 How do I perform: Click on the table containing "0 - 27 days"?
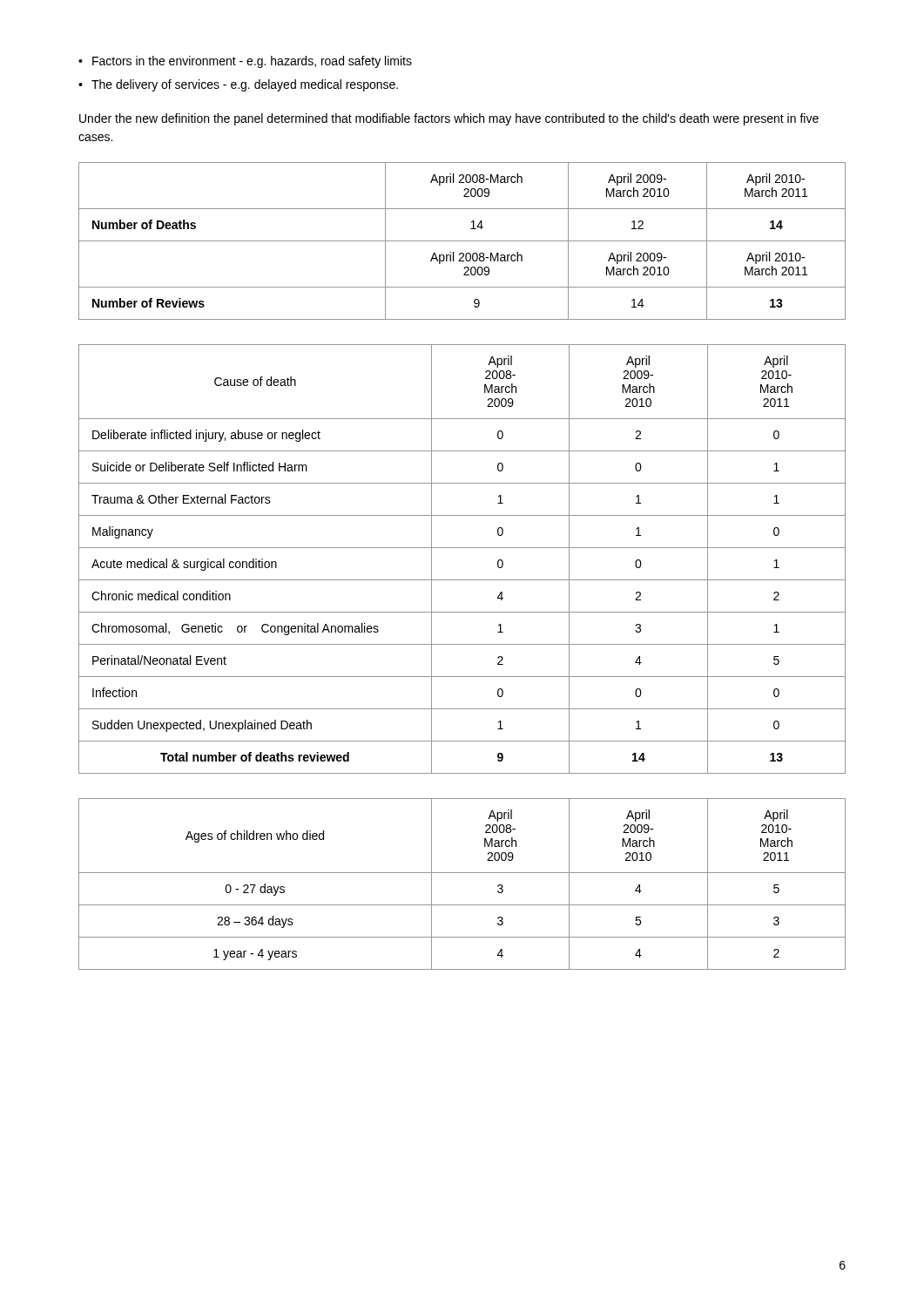tap(462, 884)
